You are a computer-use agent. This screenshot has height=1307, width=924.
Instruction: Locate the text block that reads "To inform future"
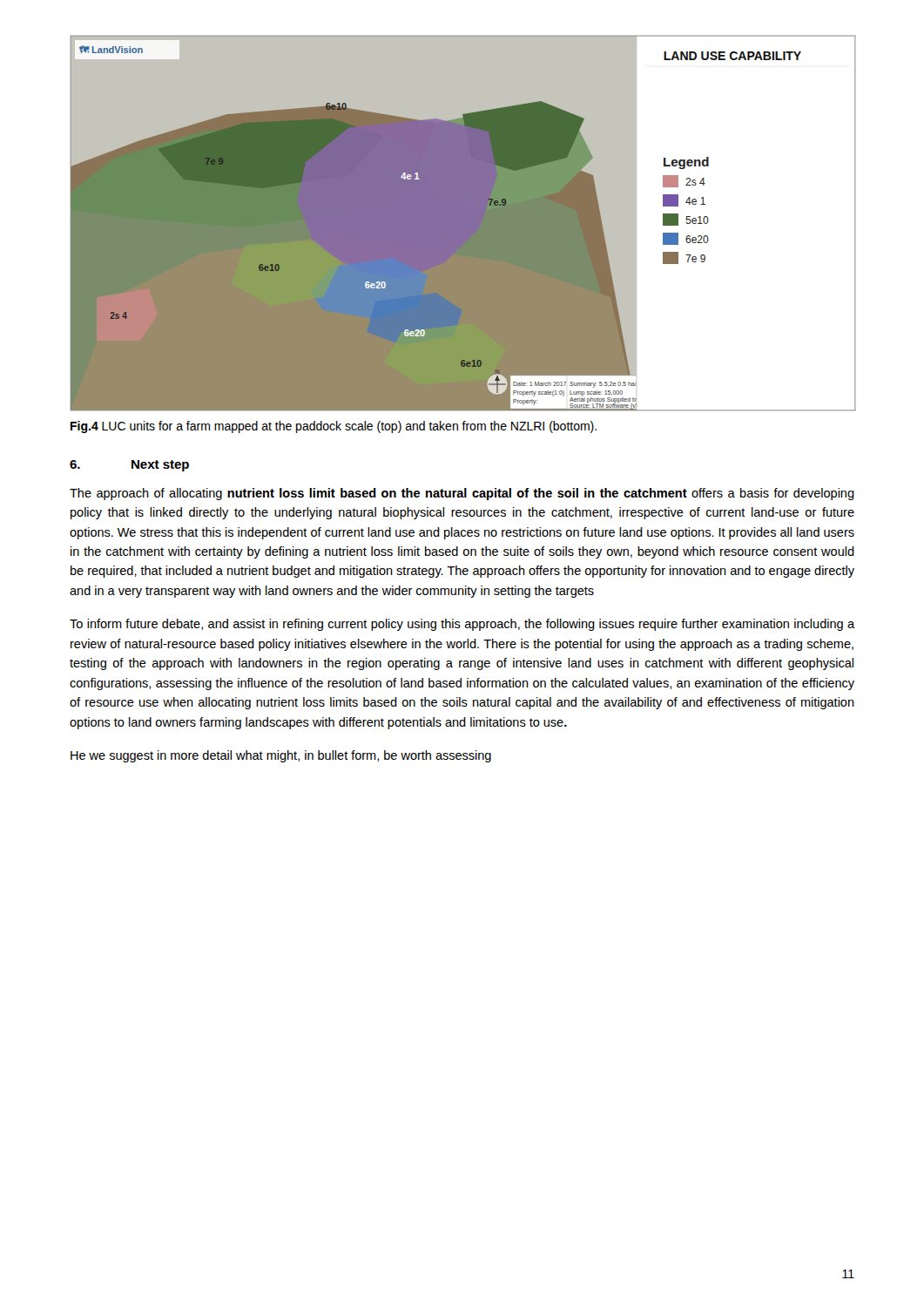(462, 673)
